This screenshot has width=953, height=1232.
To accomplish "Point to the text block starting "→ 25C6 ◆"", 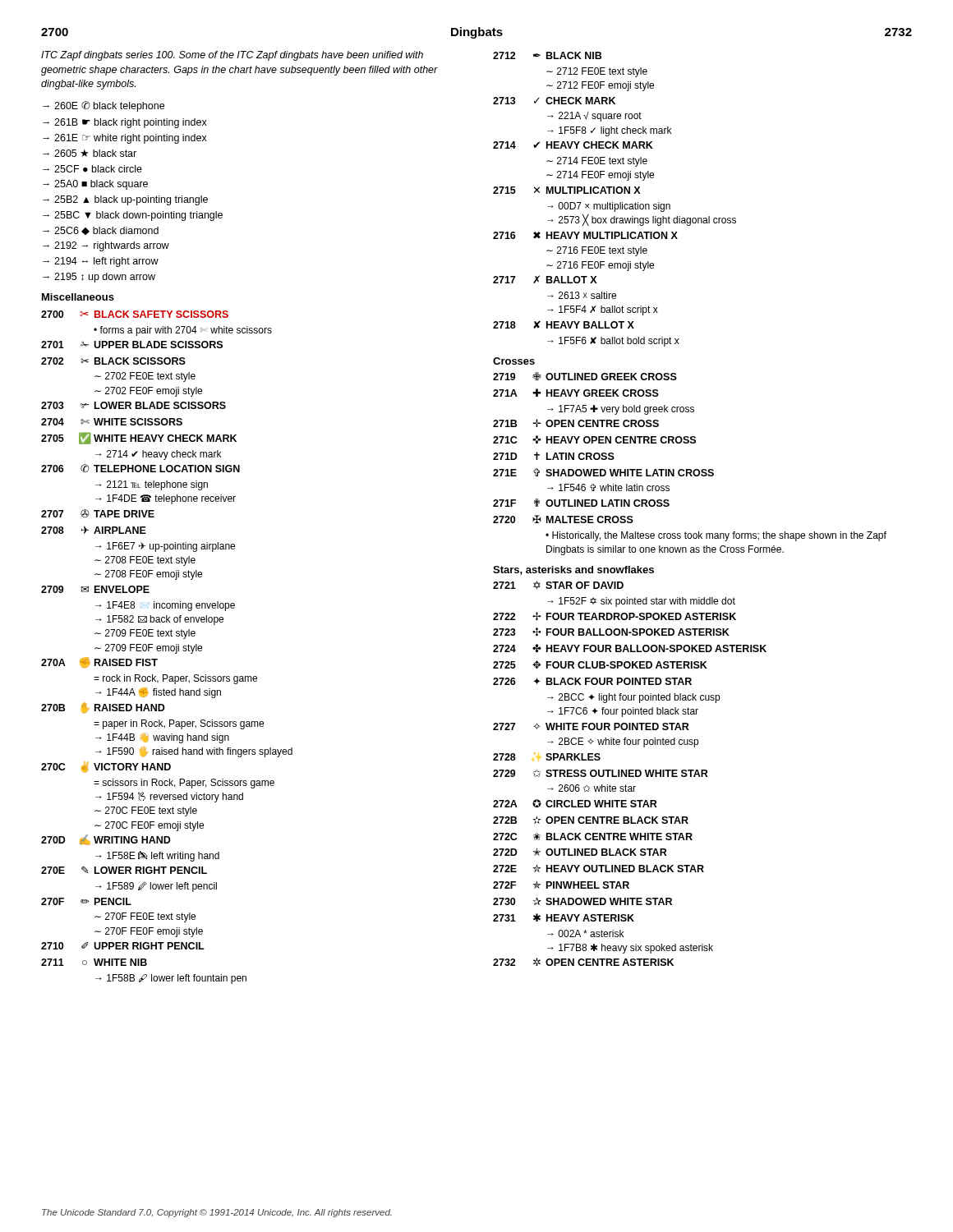I will (101, 231).
